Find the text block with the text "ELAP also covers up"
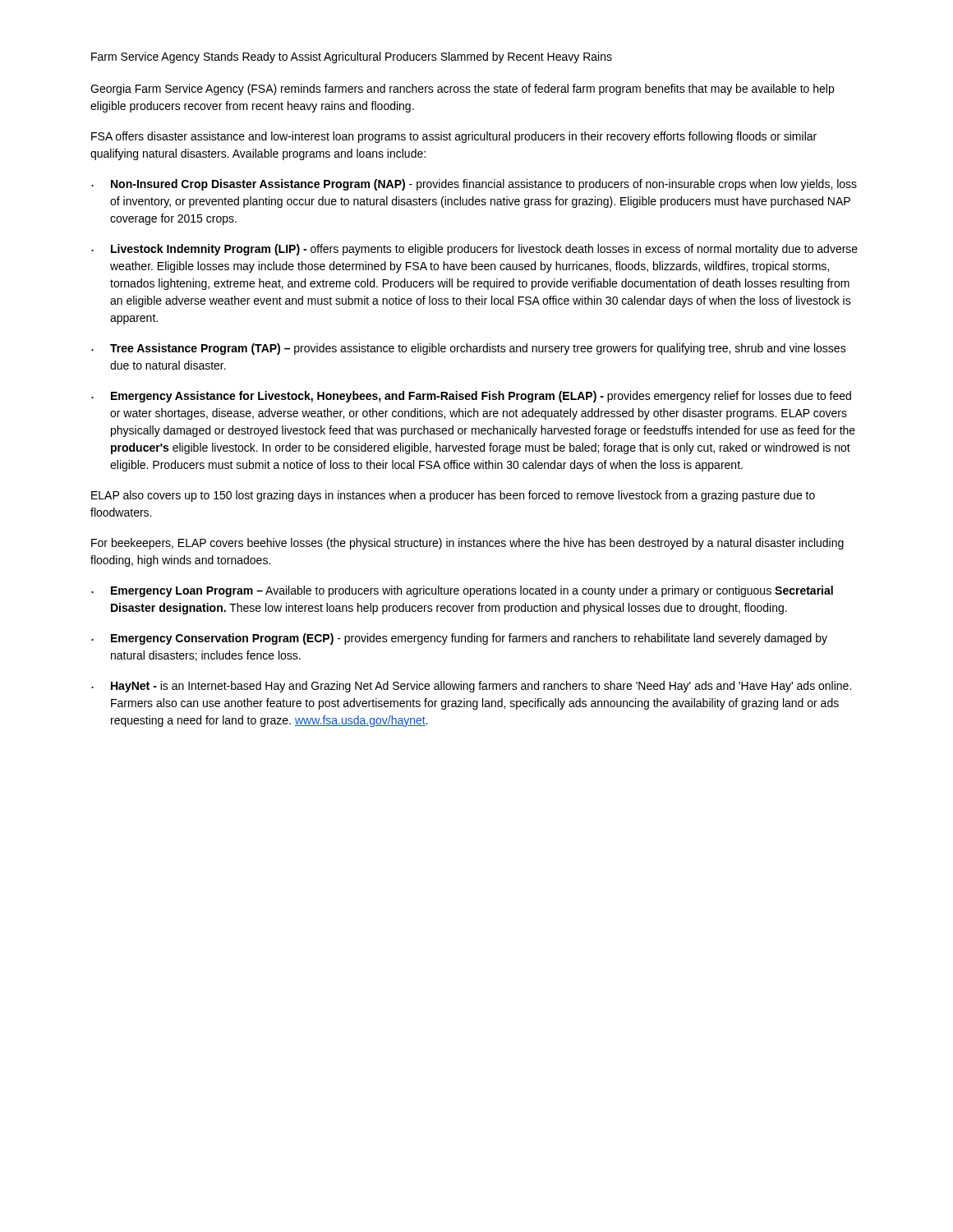Screen dimensions: 1232x953 453,504
